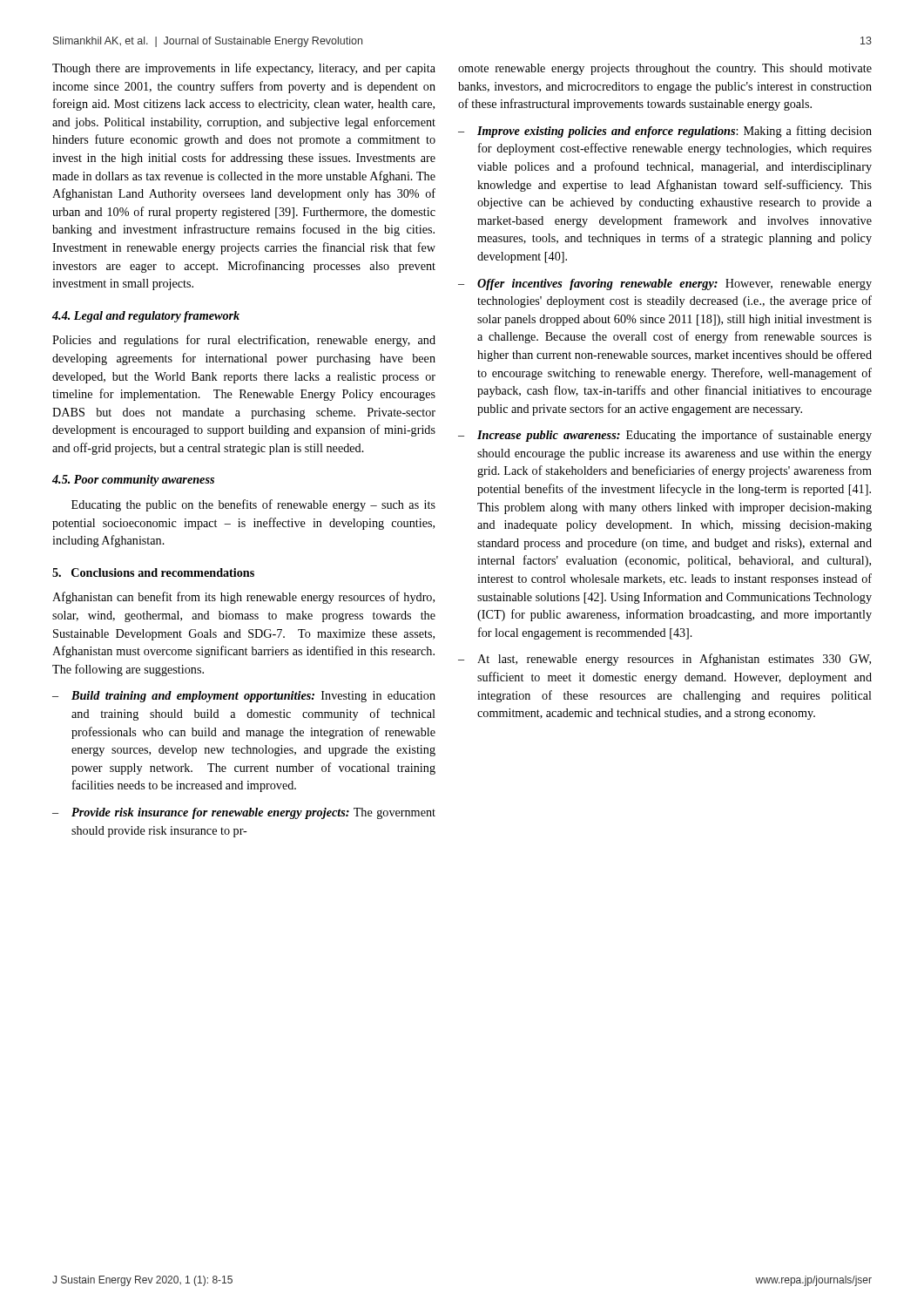Find the text starting "– Offer incentives favoring renewable energy: However,"
924x1307 pixels.
(665, 346)
